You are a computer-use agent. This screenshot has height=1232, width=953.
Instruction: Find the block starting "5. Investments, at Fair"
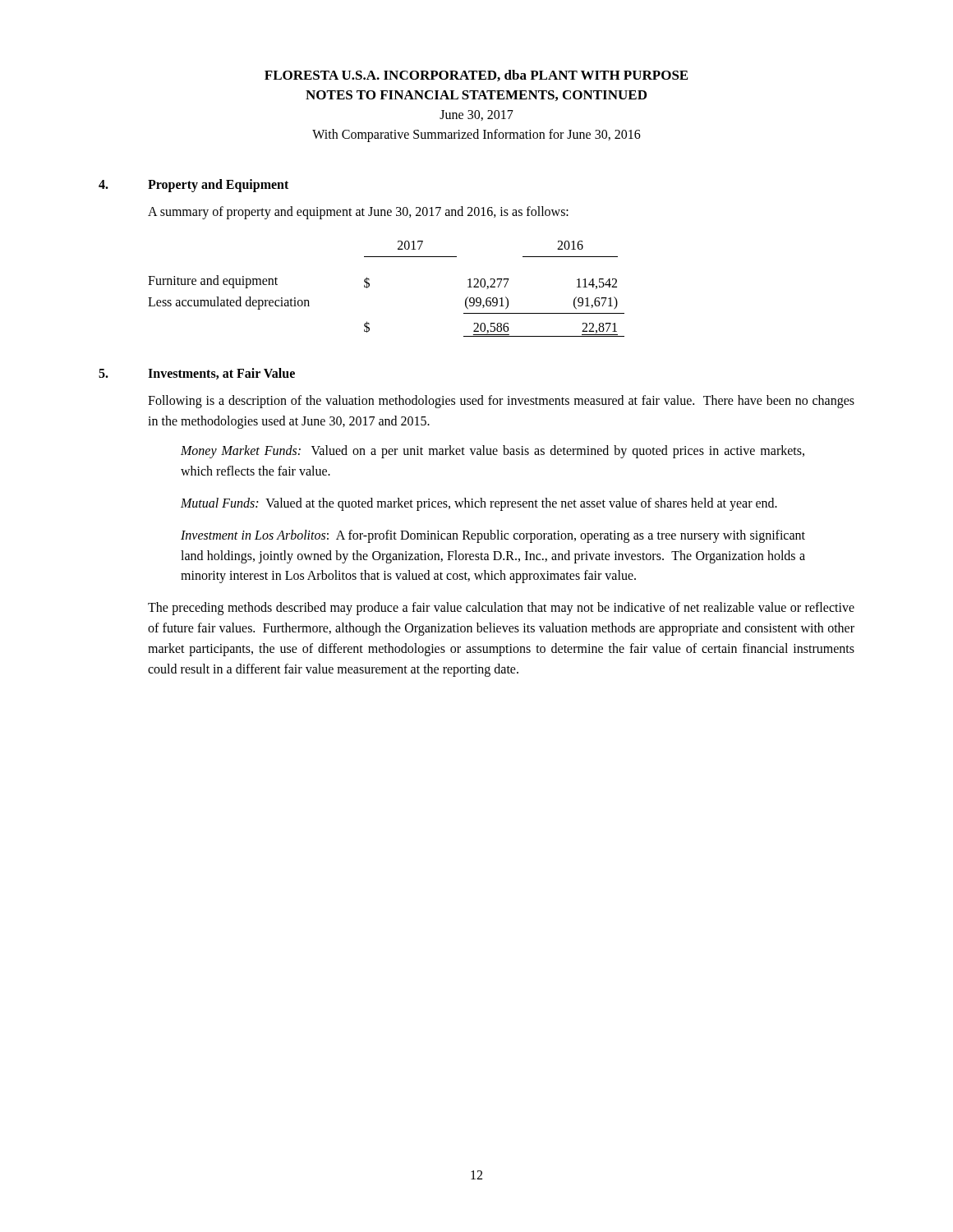tap(197, 374)
